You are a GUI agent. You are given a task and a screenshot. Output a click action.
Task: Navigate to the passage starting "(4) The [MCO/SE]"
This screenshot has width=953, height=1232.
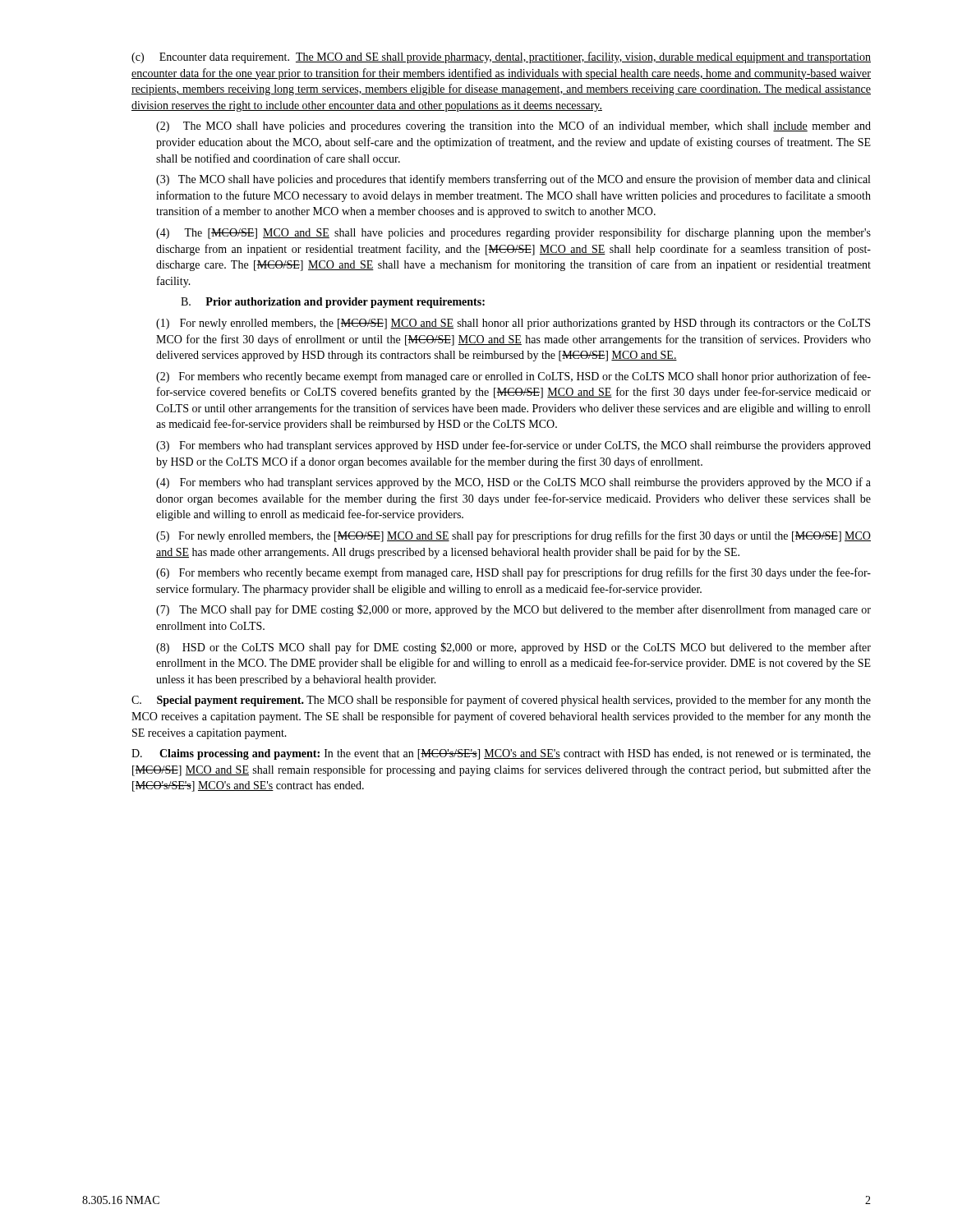coord(513,257)
